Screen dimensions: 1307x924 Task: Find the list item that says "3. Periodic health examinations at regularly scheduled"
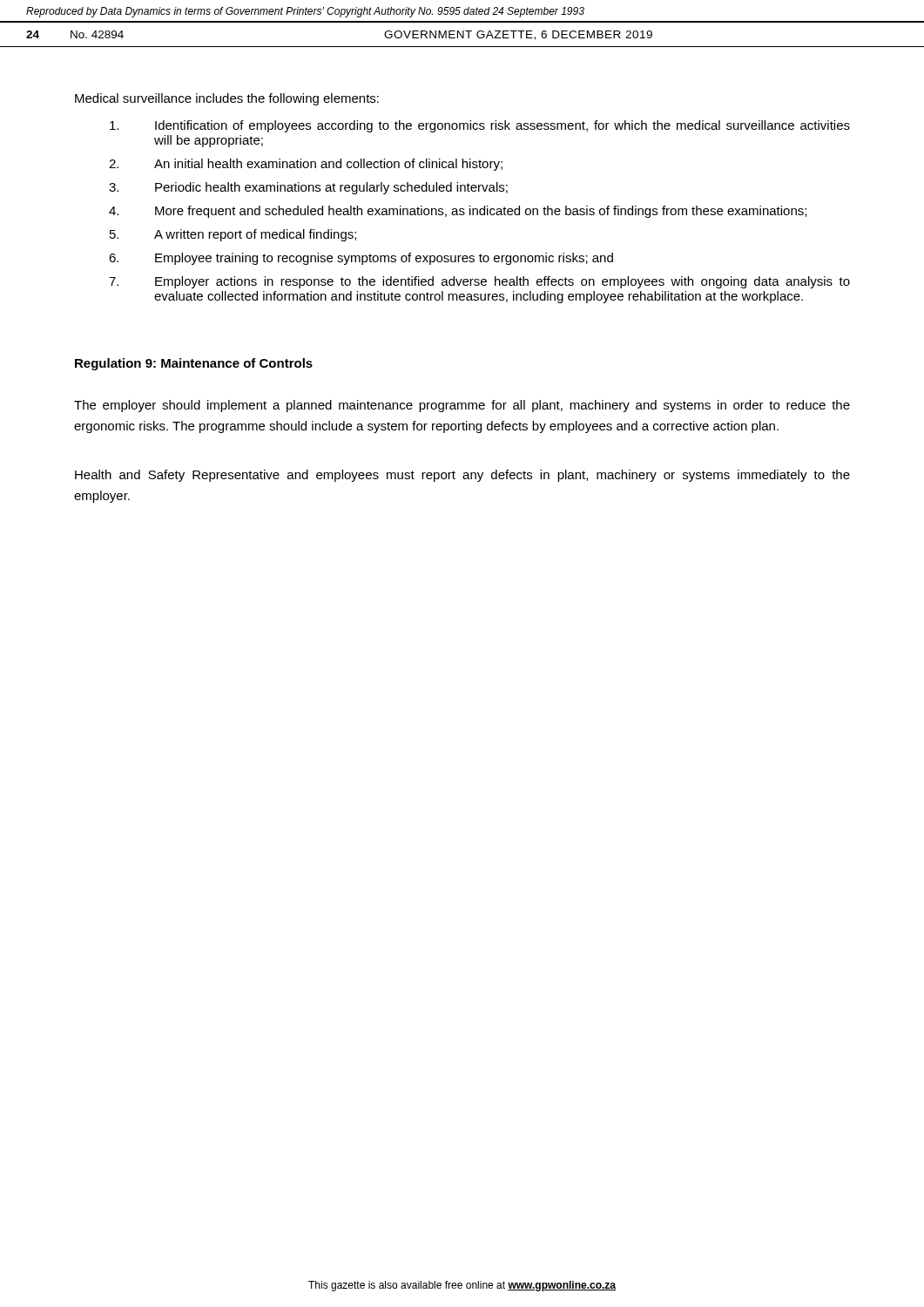pyautogui.click(x=462, y=187)
